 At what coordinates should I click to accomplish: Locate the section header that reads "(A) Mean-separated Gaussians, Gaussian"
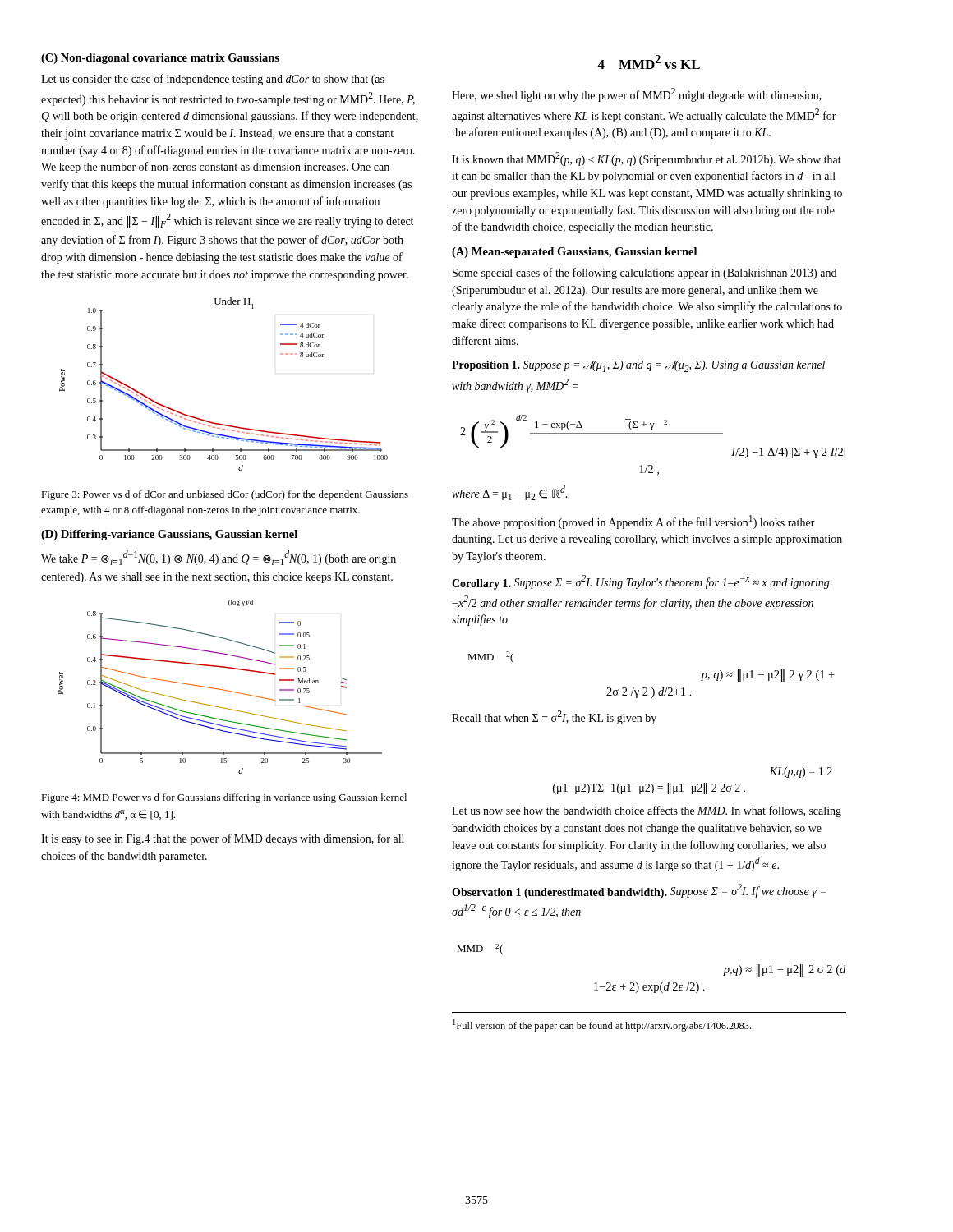point(574,251)
